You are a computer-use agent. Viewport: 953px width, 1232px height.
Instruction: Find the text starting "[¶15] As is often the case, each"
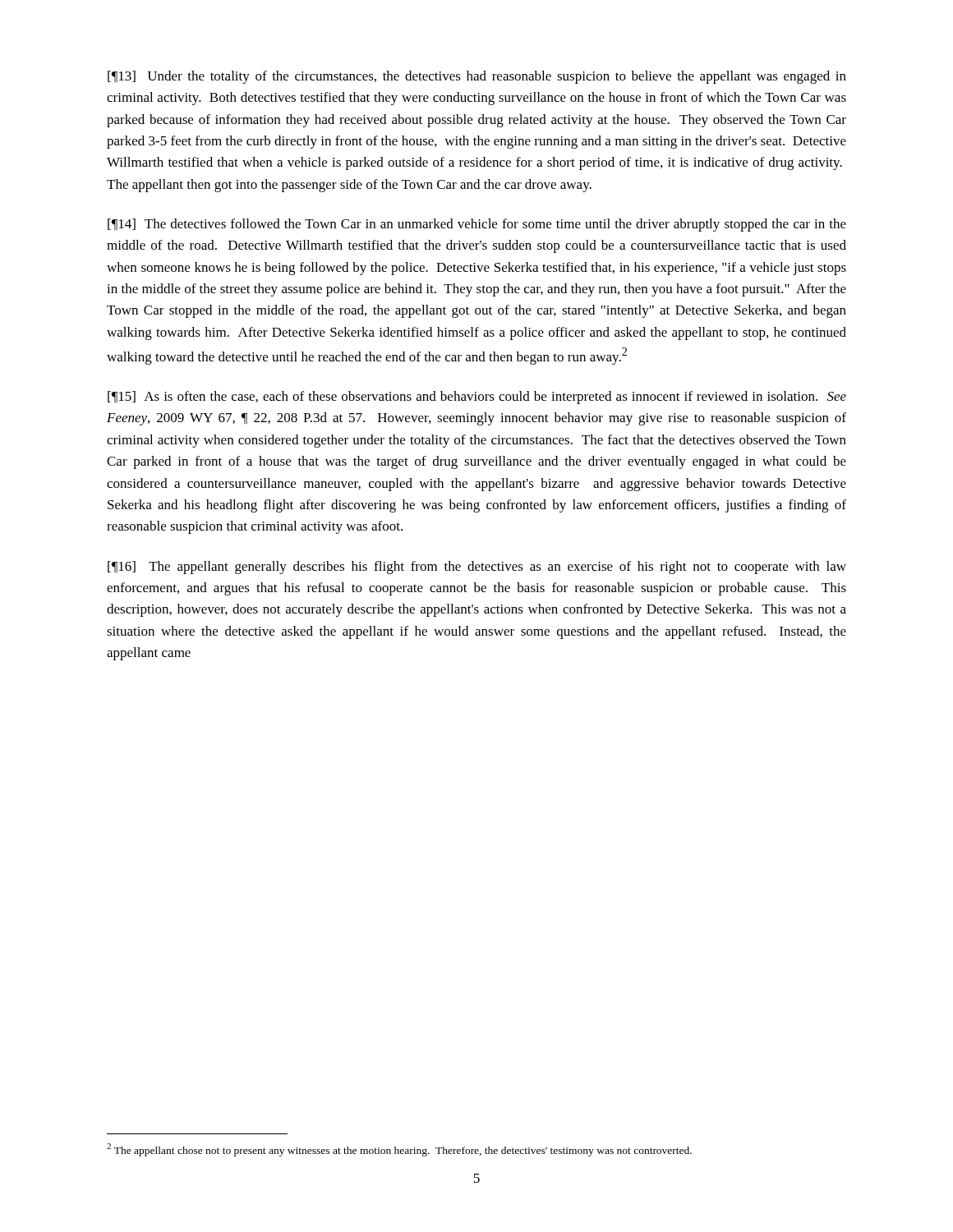pos(476,461)
